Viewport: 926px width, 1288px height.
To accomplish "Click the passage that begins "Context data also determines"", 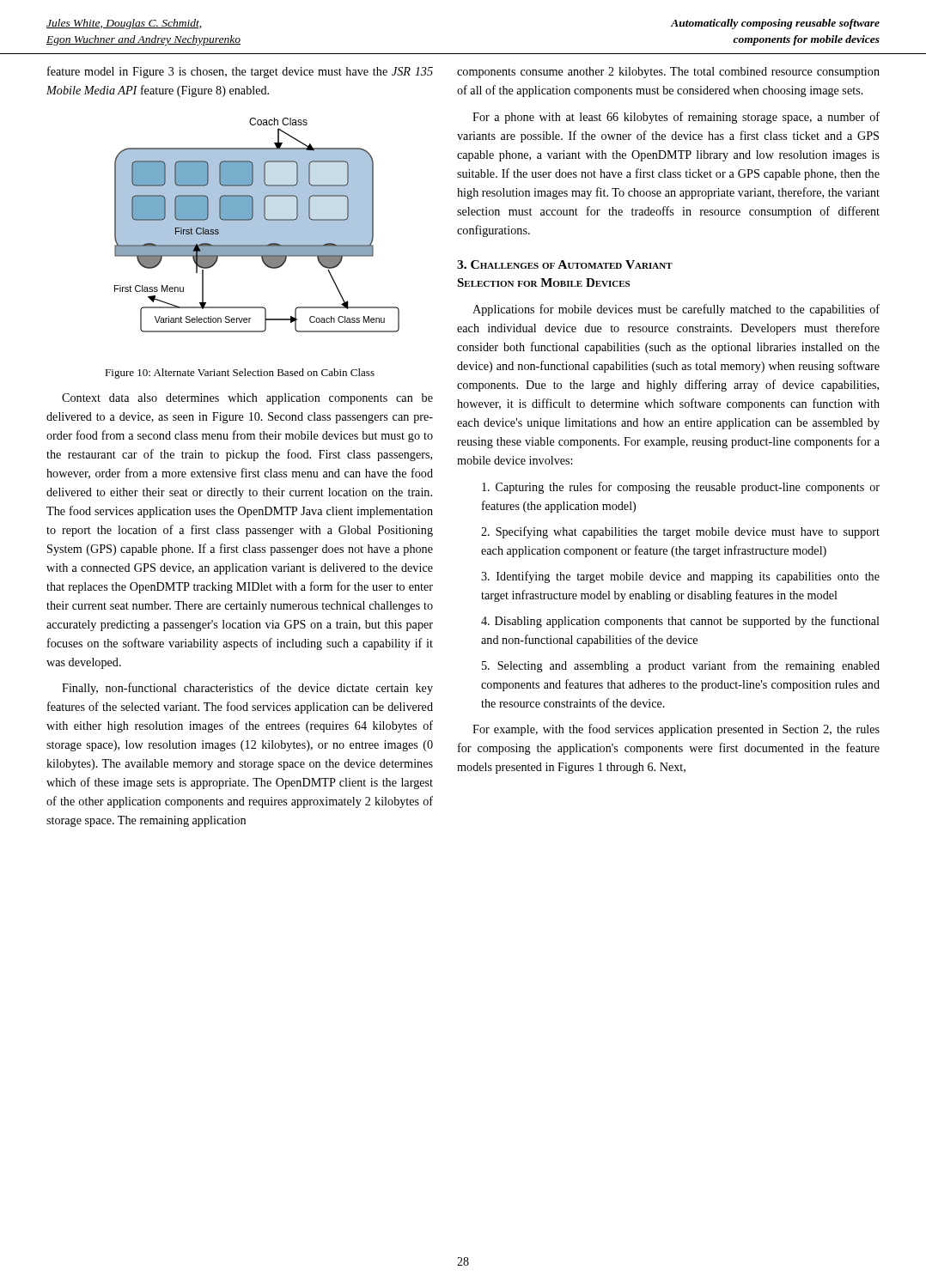I will (x=240, y=530).
